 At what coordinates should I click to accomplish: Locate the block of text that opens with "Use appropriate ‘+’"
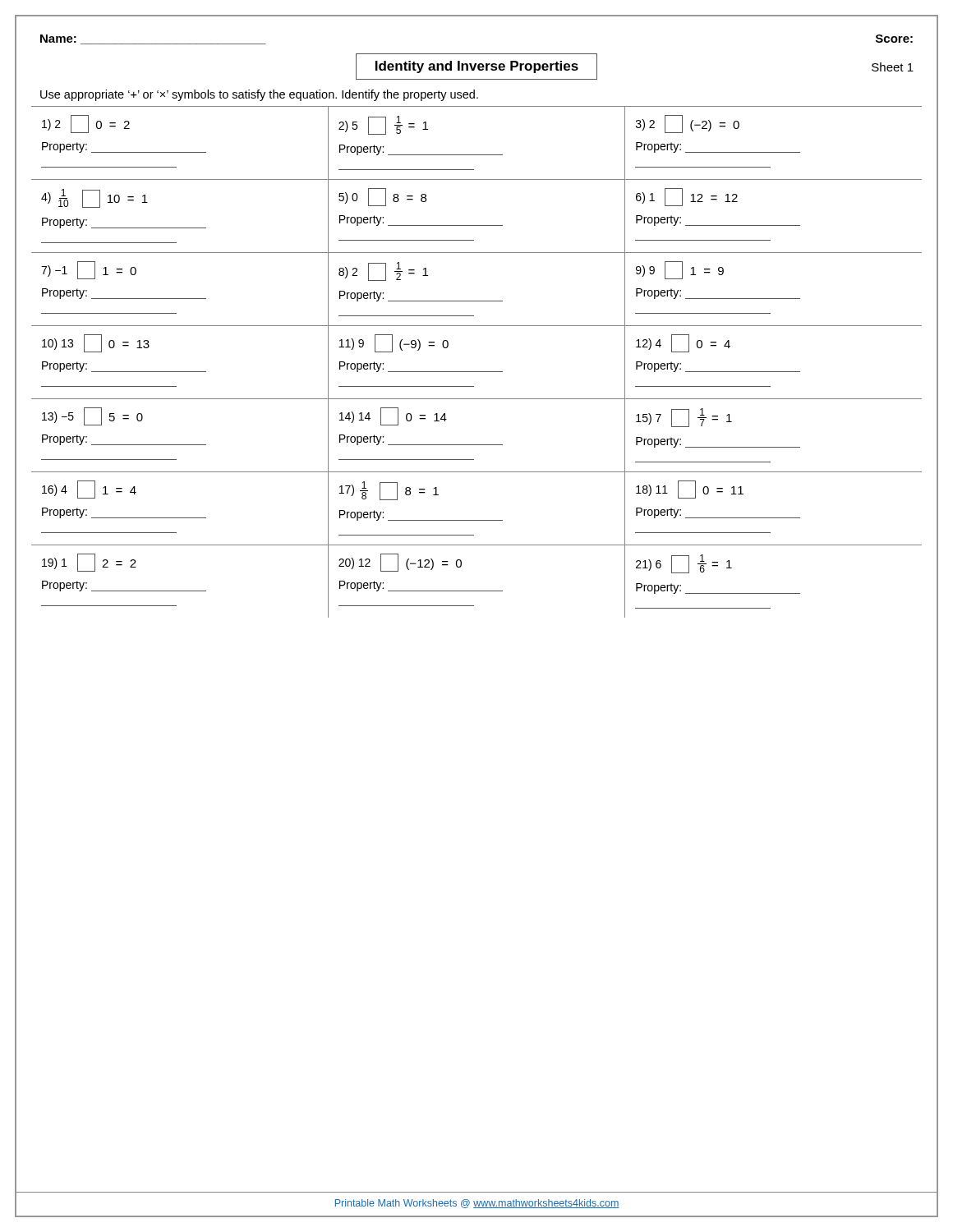click(259, 94)
